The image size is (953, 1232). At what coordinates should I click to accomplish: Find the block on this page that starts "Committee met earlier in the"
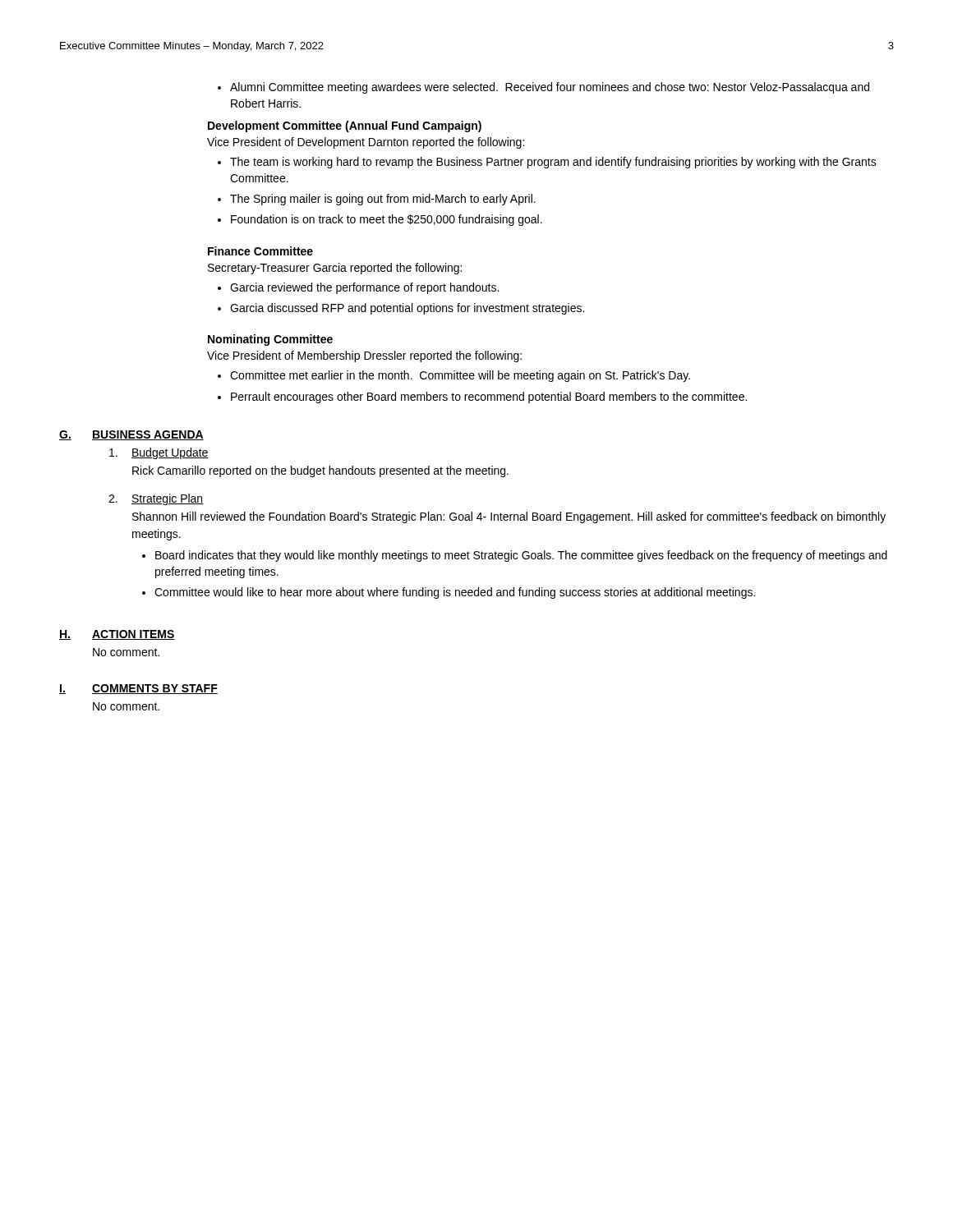tap(461, 376)
